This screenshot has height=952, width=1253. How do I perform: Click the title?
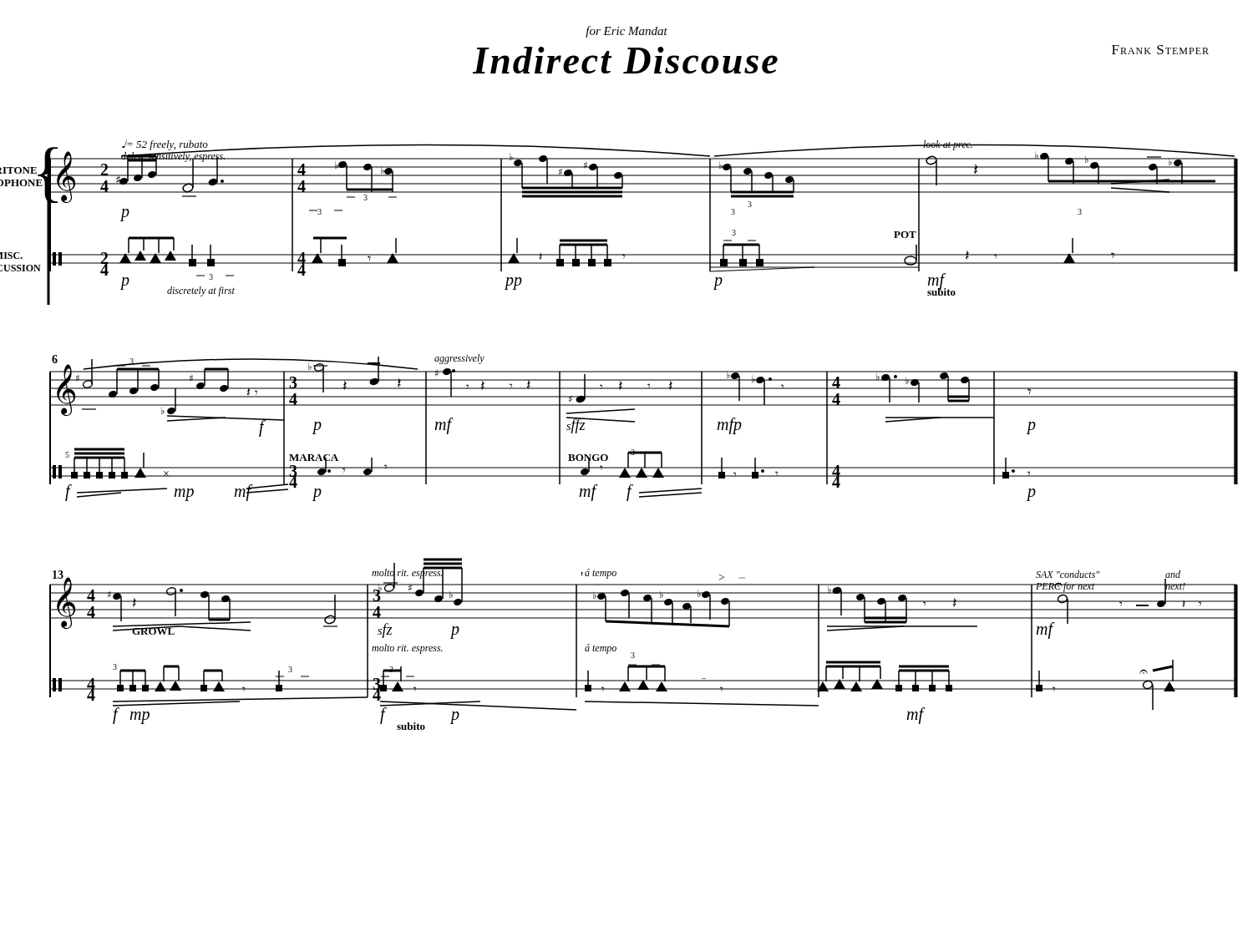[x=626, y=61]
